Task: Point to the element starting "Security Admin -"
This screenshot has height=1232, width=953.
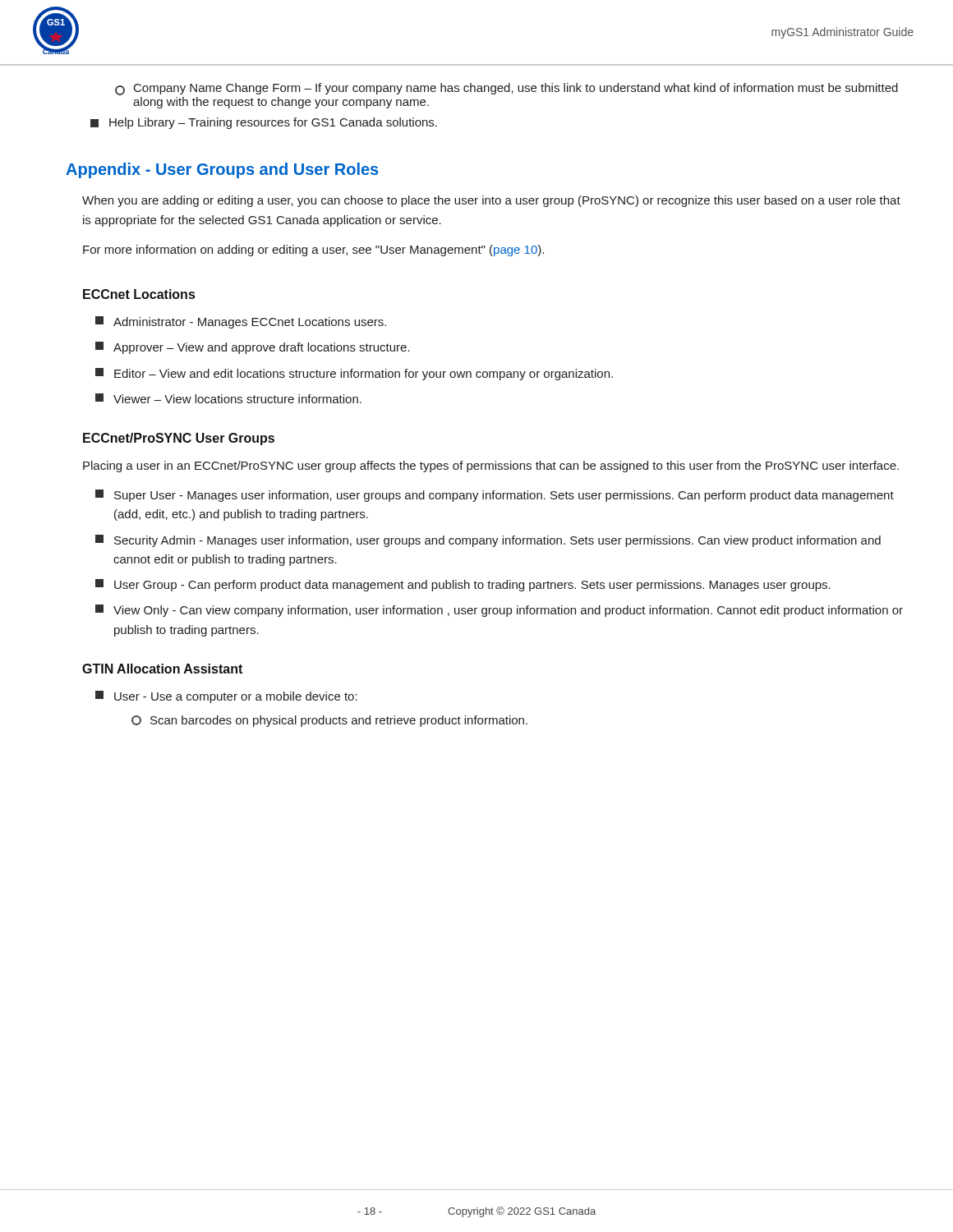Action: point(500,549)
